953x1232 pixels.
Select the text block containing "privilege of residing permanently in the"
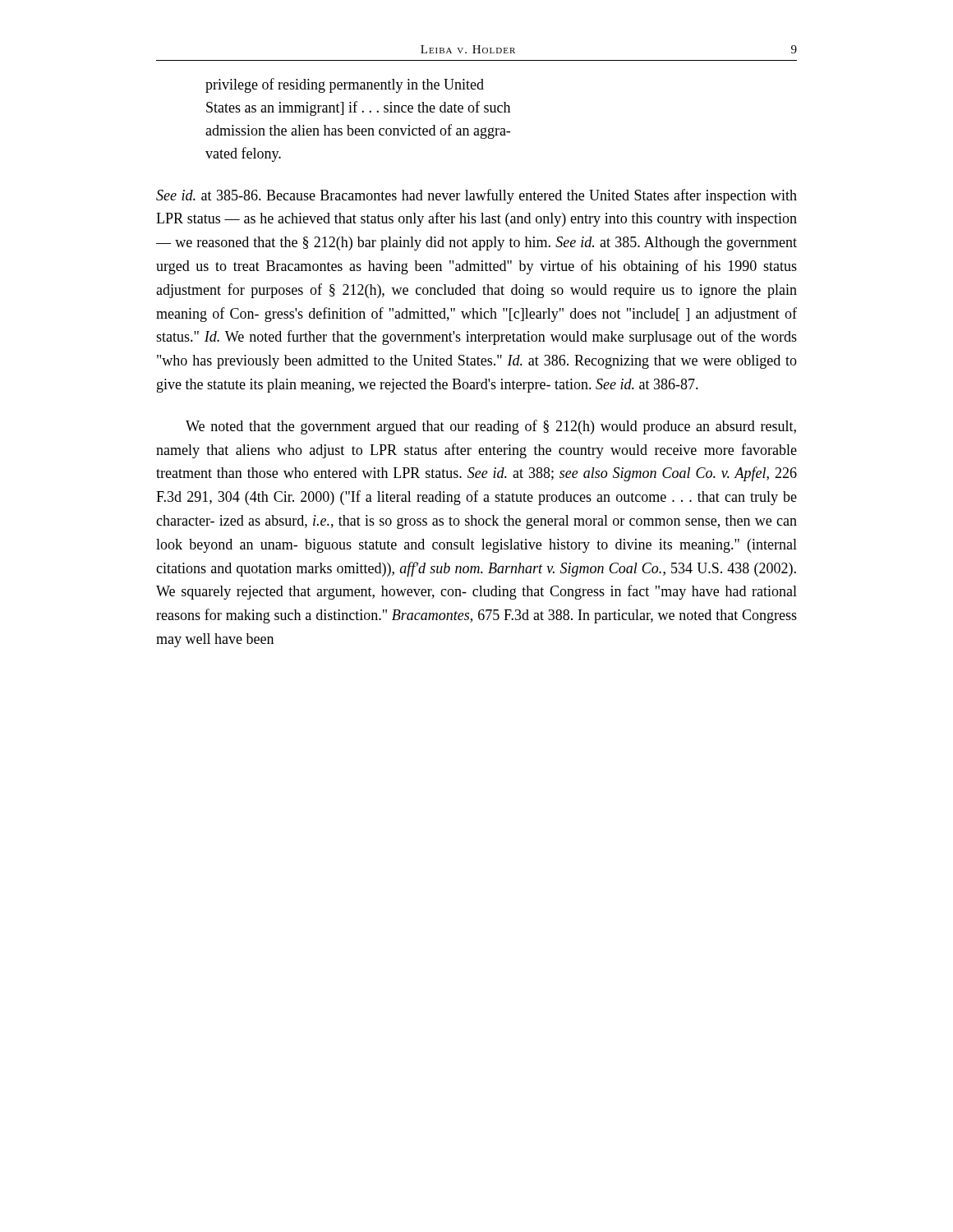(x=358, y=119)
